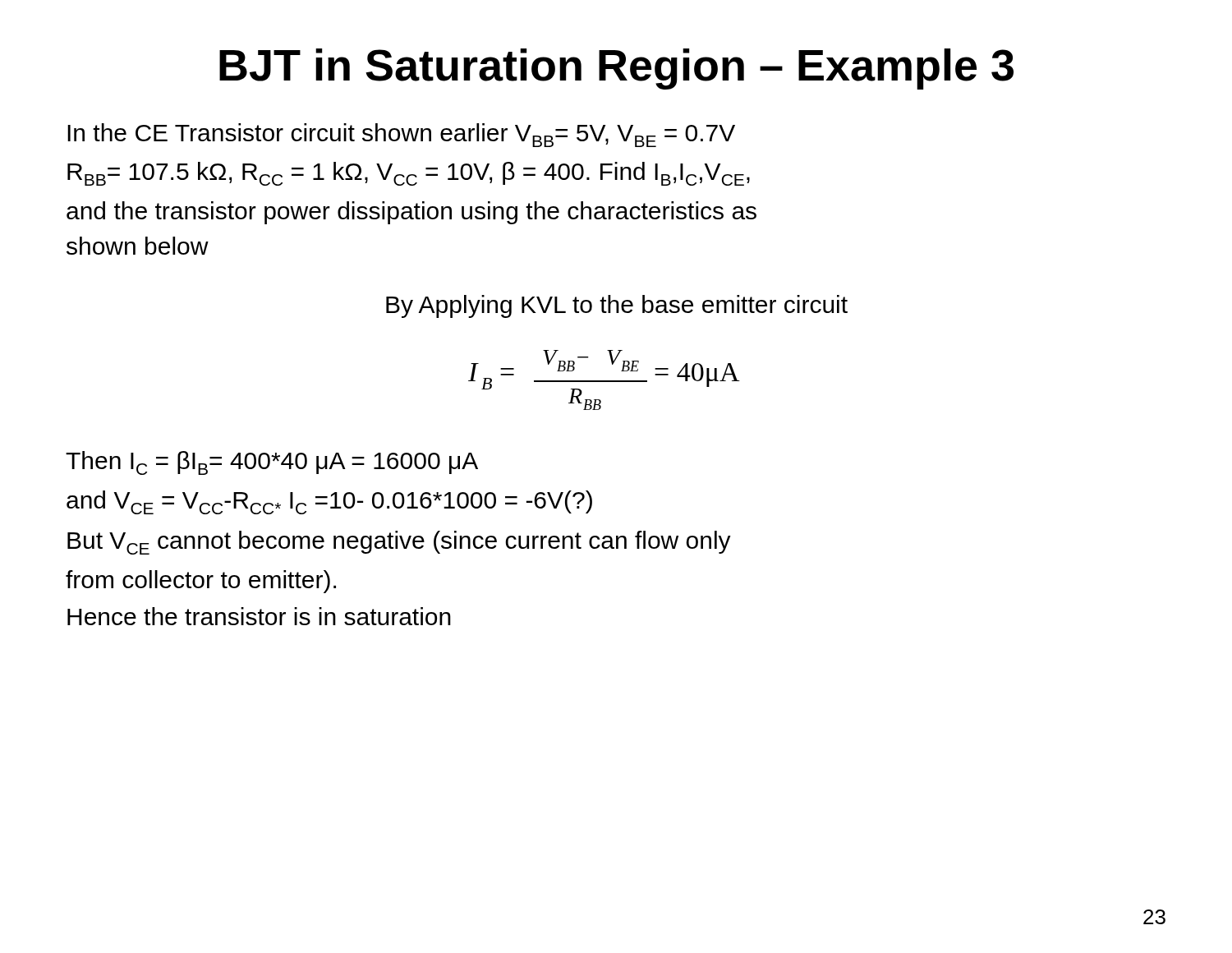Point to the block beginning "Then IC = βIB= 400*40"
This screenshot has width=1232, height=953.
point(398,539)
